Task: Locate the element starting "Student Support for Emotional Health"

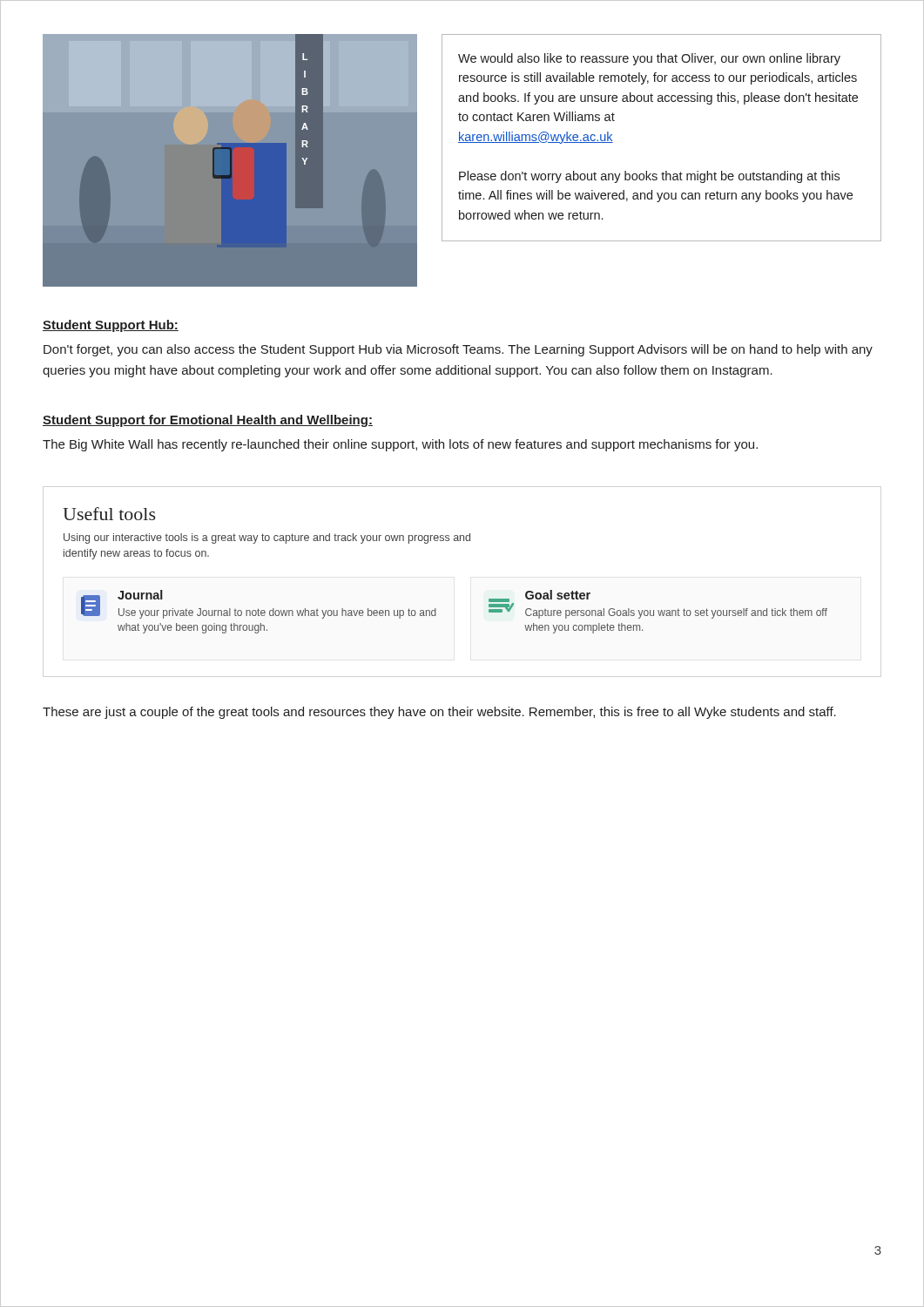Action: click(208, 420)
